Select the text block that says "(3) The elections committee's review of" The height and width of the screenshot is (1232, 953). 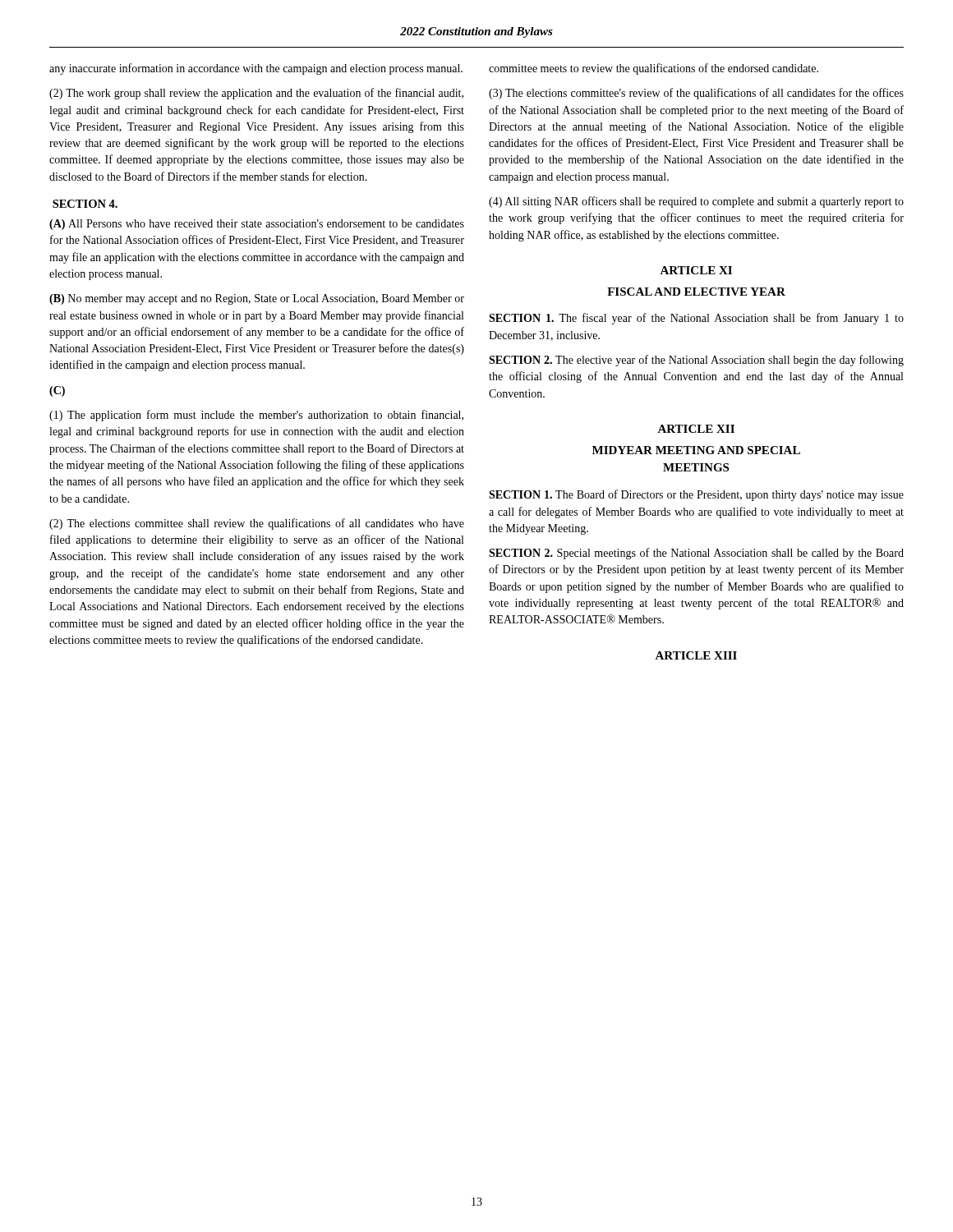click(x=696, y=136)
